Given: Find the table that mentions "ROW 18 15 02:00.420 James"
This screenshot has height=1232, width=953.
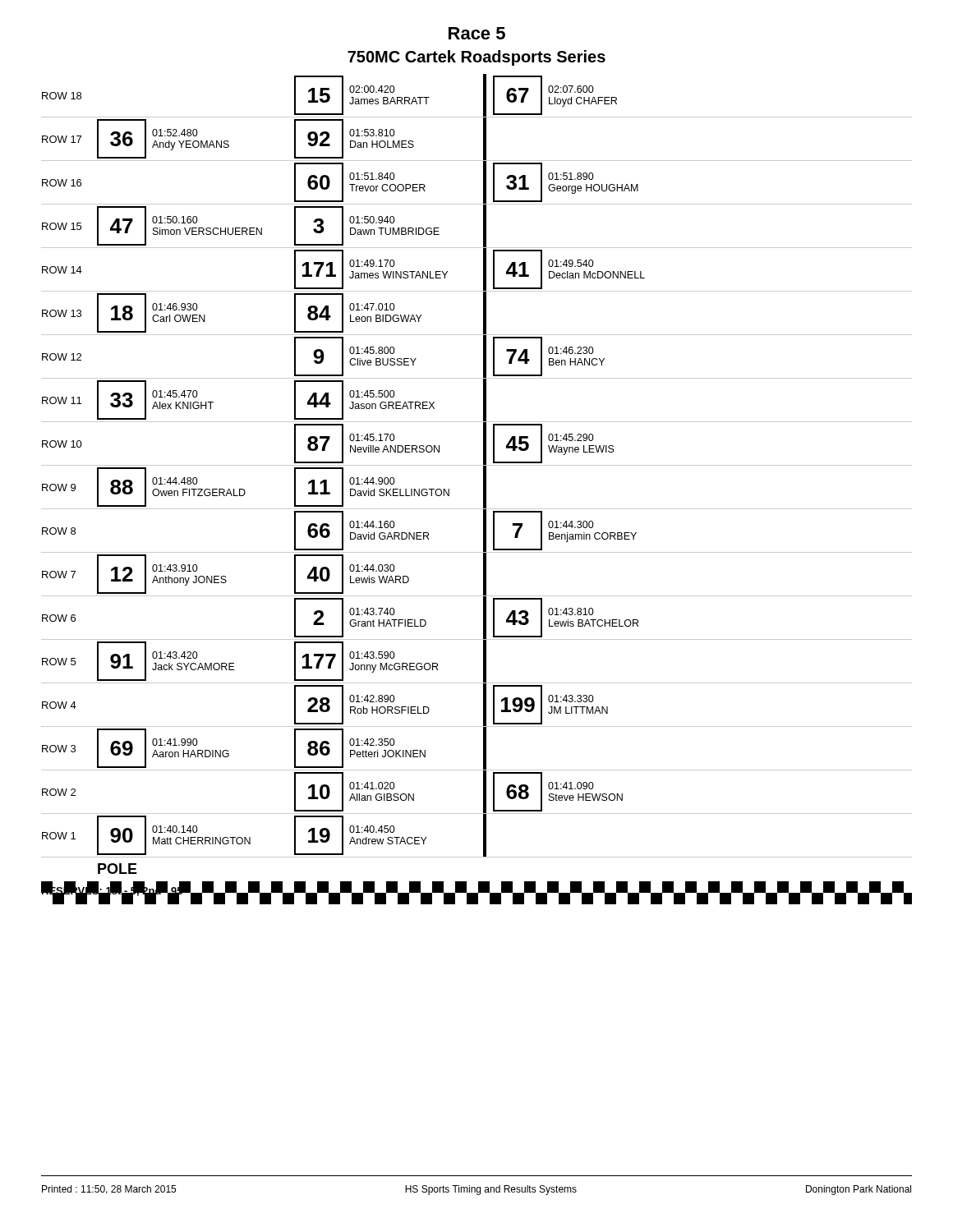Looking at the screenshot, I should (x=476, y=489).
